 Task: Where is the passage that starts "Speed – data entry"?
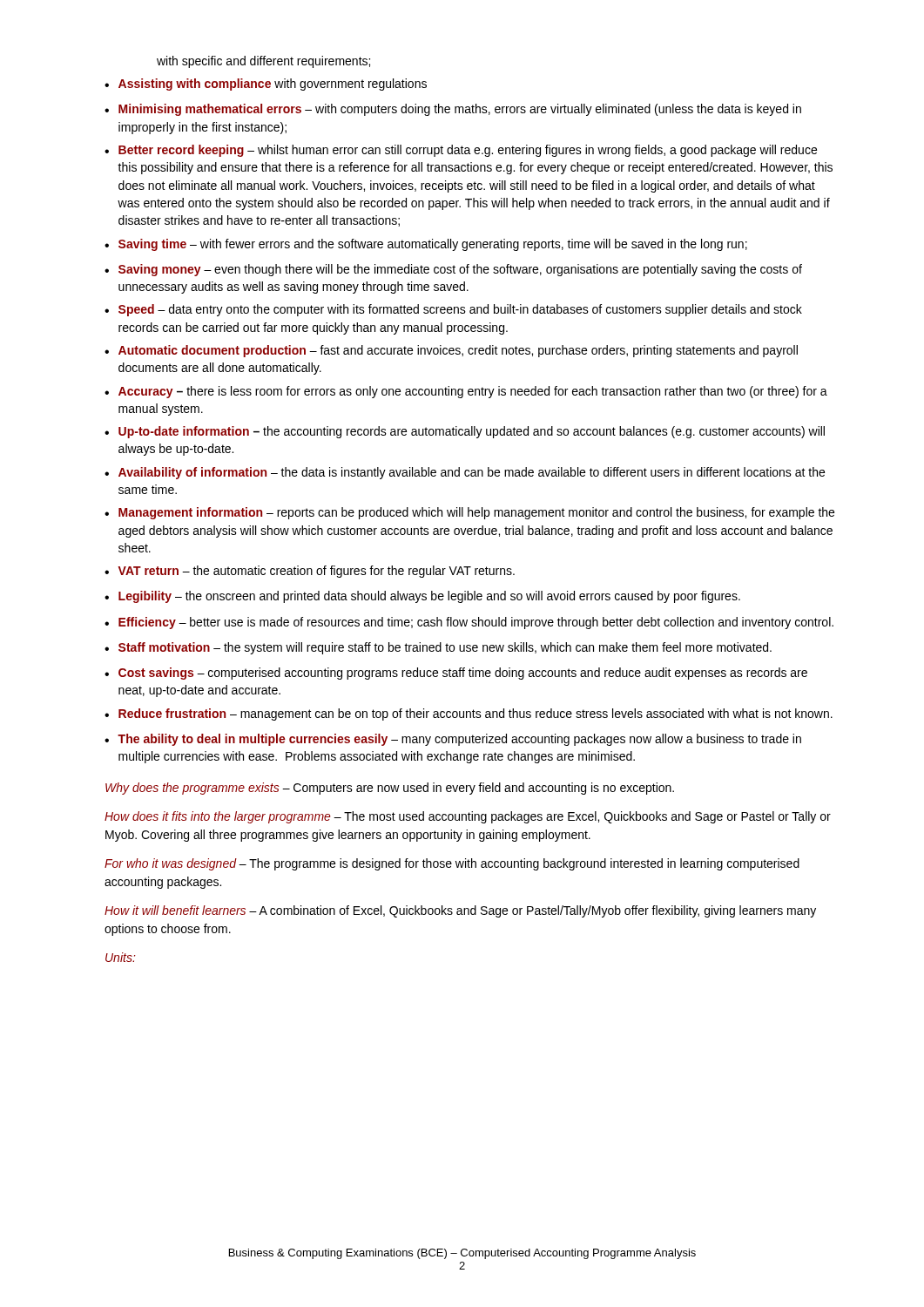[477, 319]
